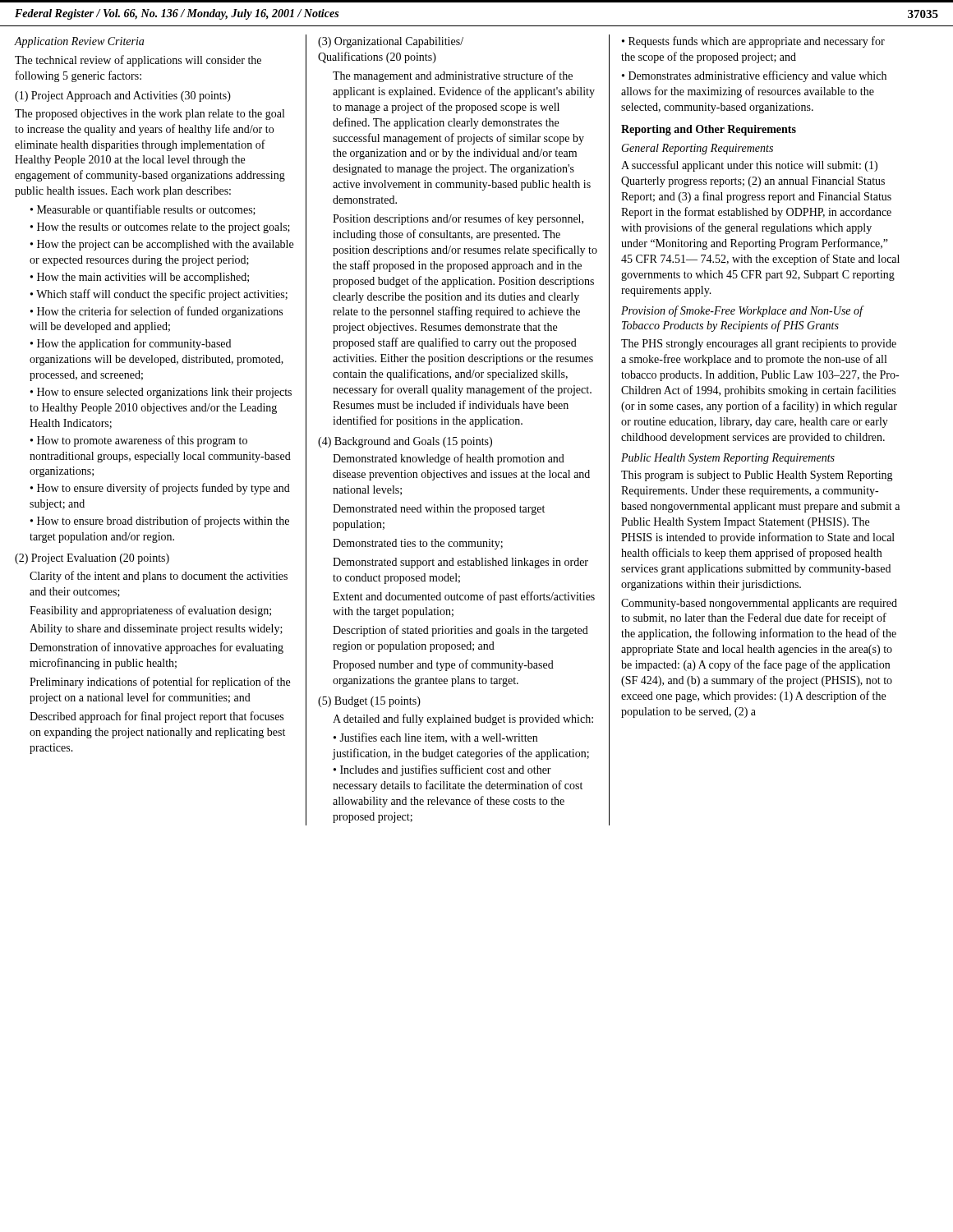
Task: Select the list item containing "• How the criteria for selection"
Action: point(156,319)
